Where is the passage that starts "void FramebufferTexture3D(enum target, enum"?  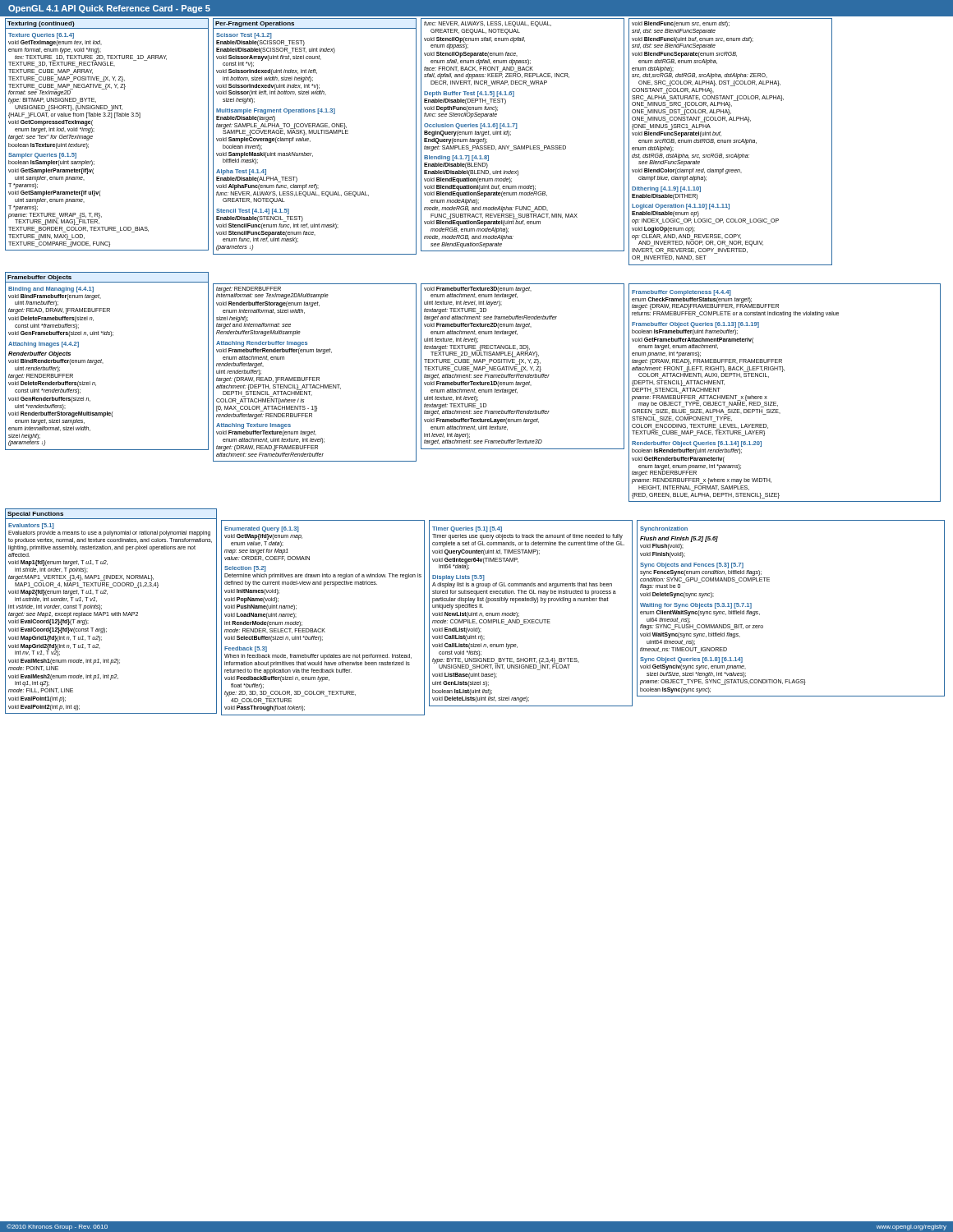coord(522,366)
